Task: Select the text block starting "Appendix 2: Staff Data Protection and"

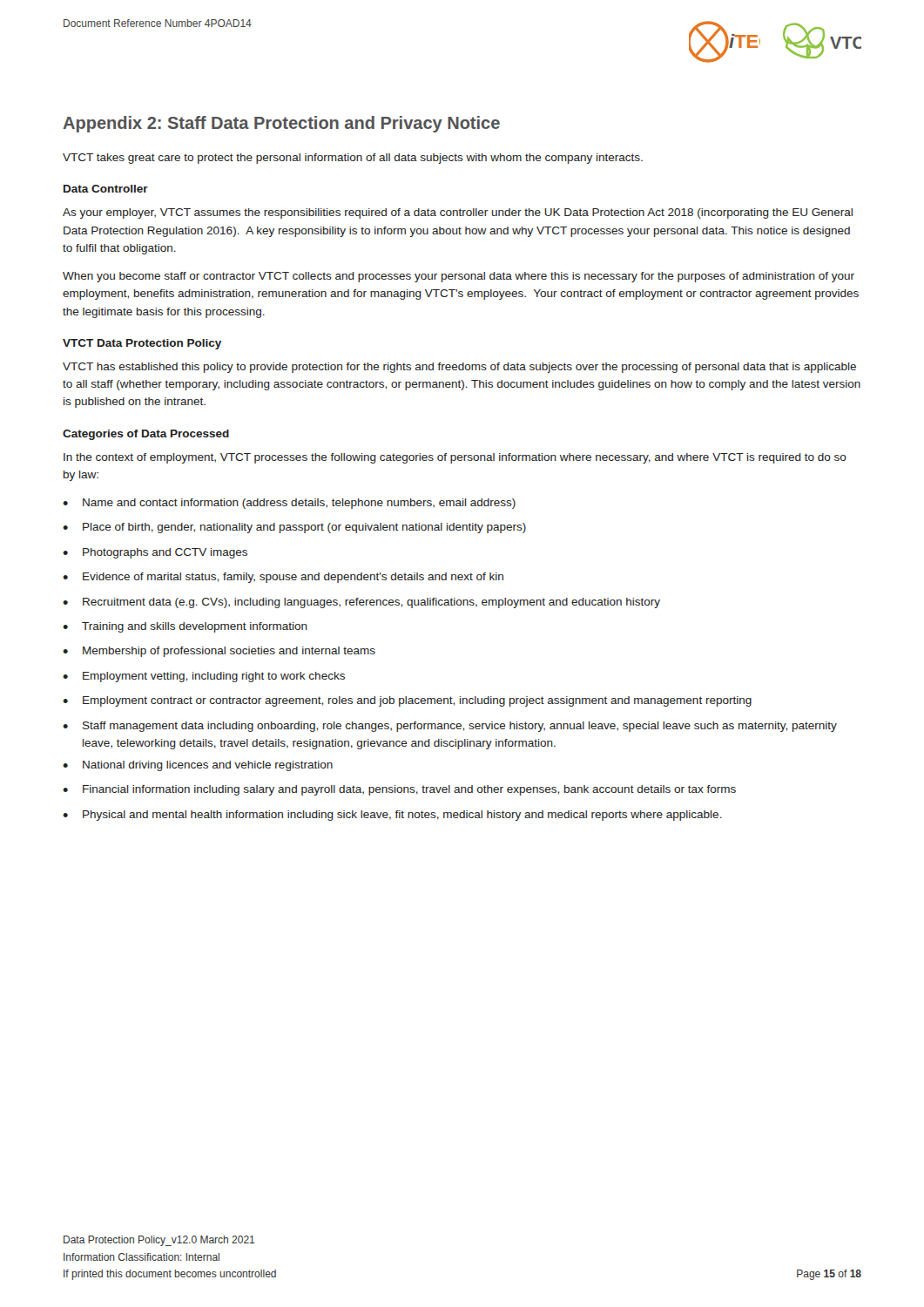Action: click(281, 123)
